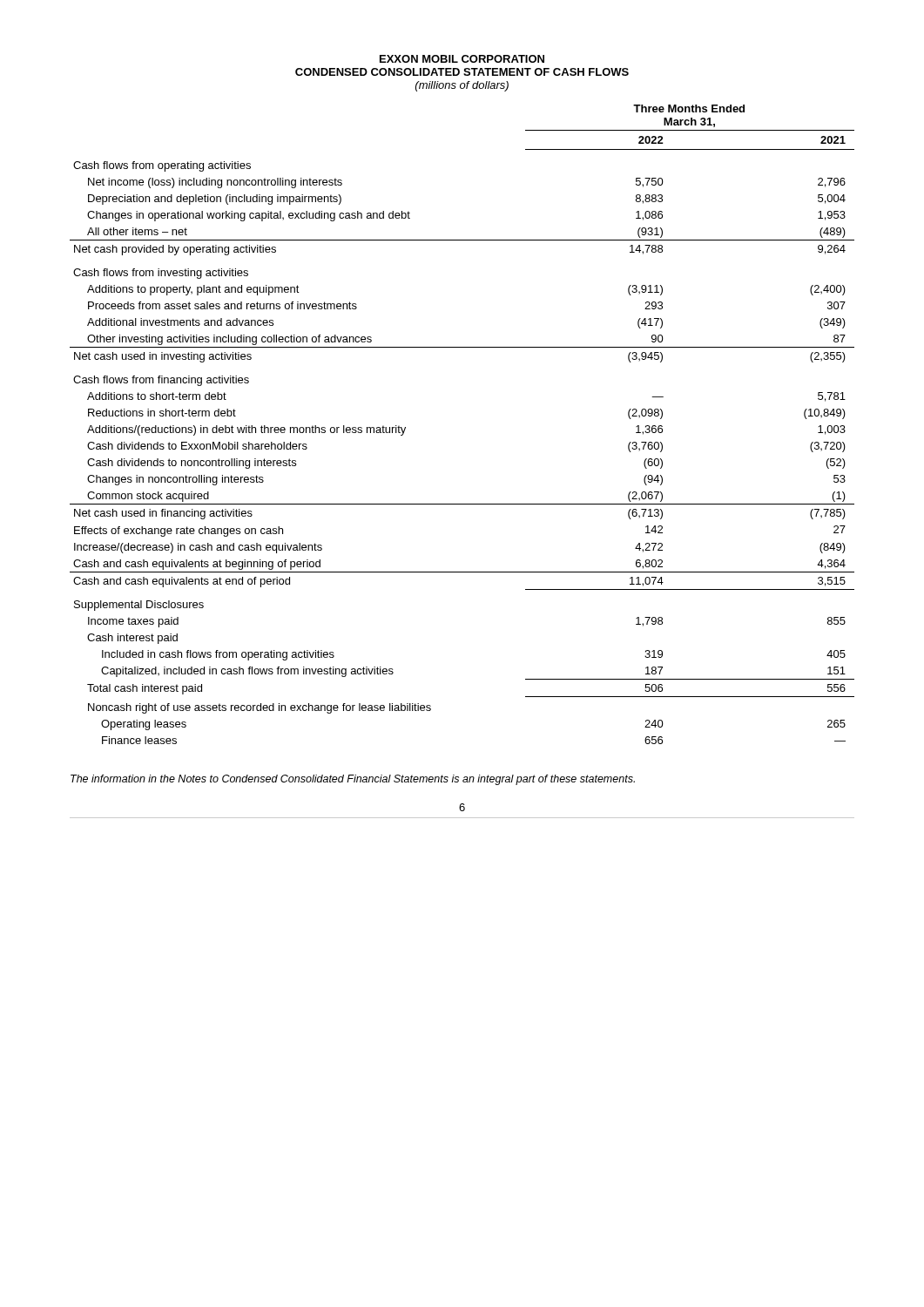Find a table
Image resolution: width=924 pixels, height=1307 pixels.
pyautogui.click(x=462, y=424)
